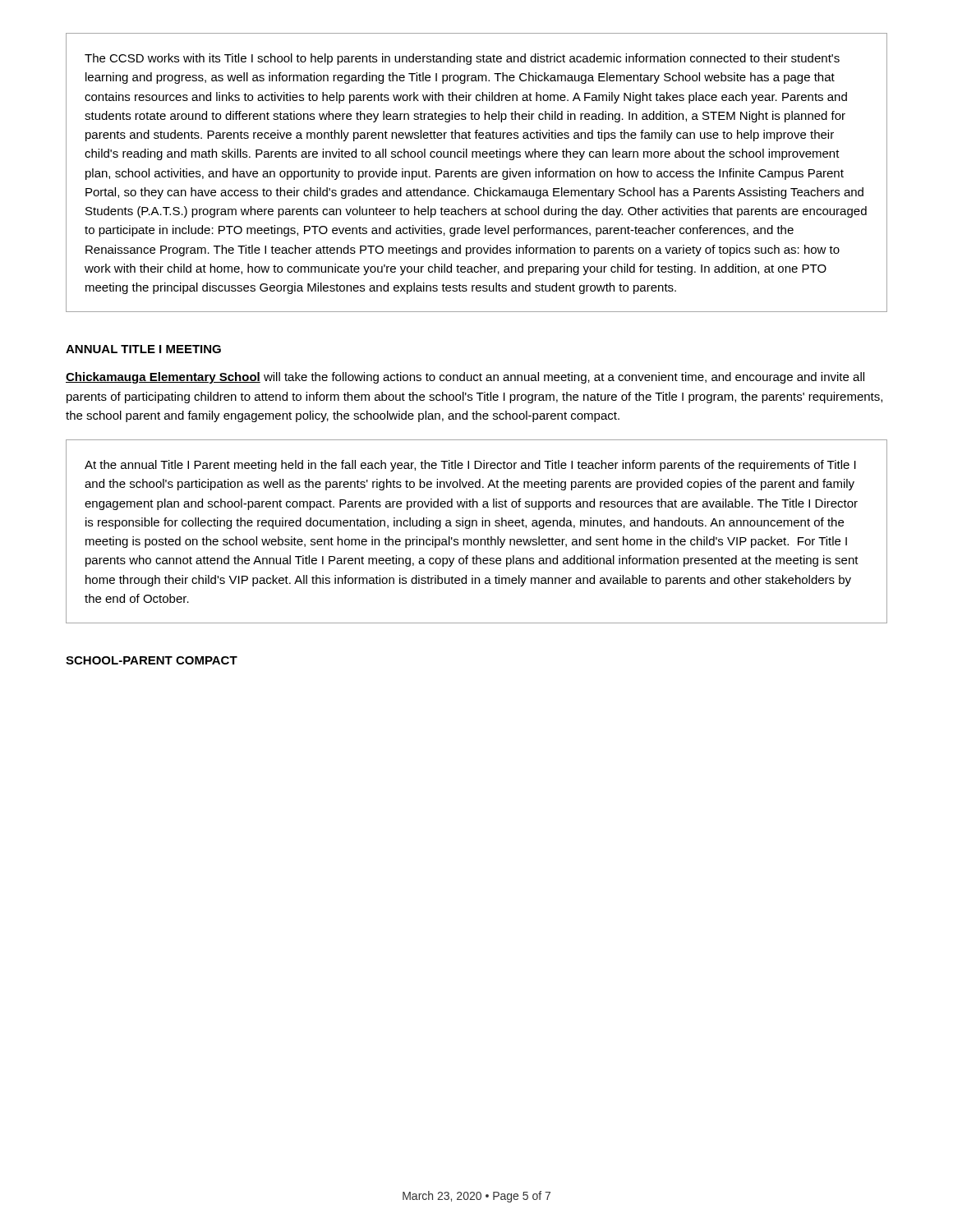Screen dimensions: 1232x953
Task: Find the text block that says "The CCSD works with its Title"
Action: (x=476, y=172)
